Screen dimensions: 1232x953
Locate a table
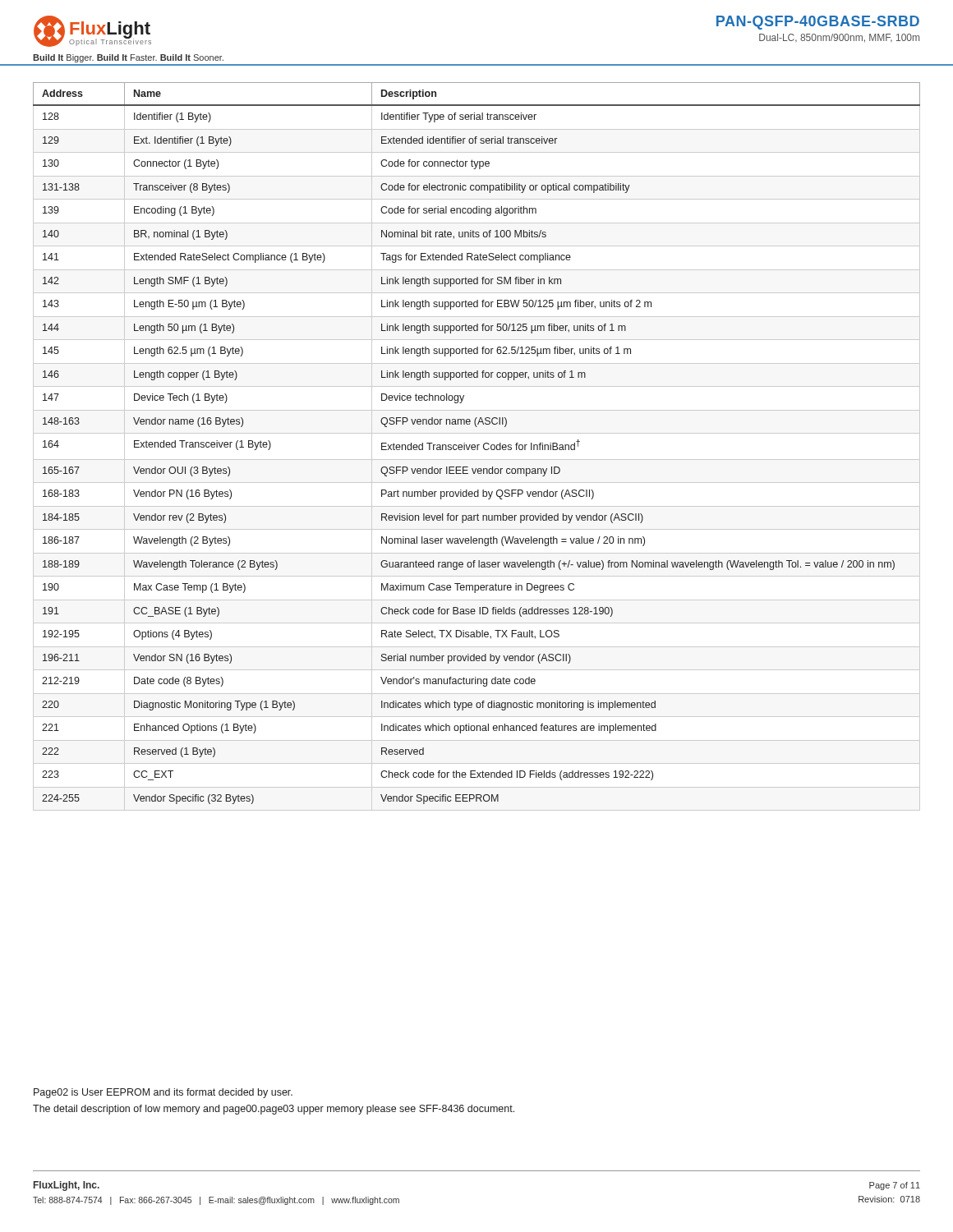coord(476,446)
